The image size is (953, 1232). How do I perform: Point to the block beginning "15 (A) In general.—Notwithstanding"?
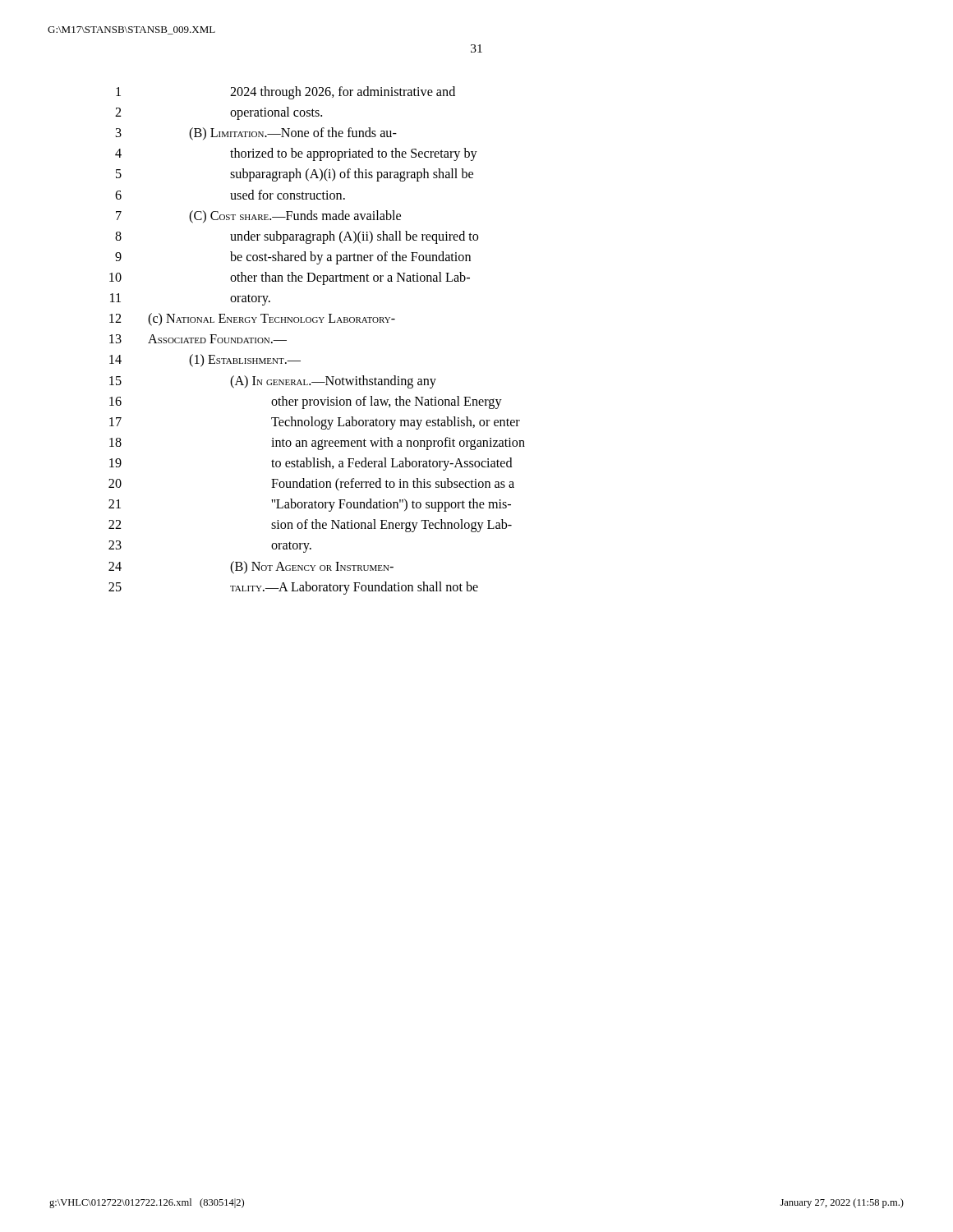pyautogui.click(x=273, y=382)
